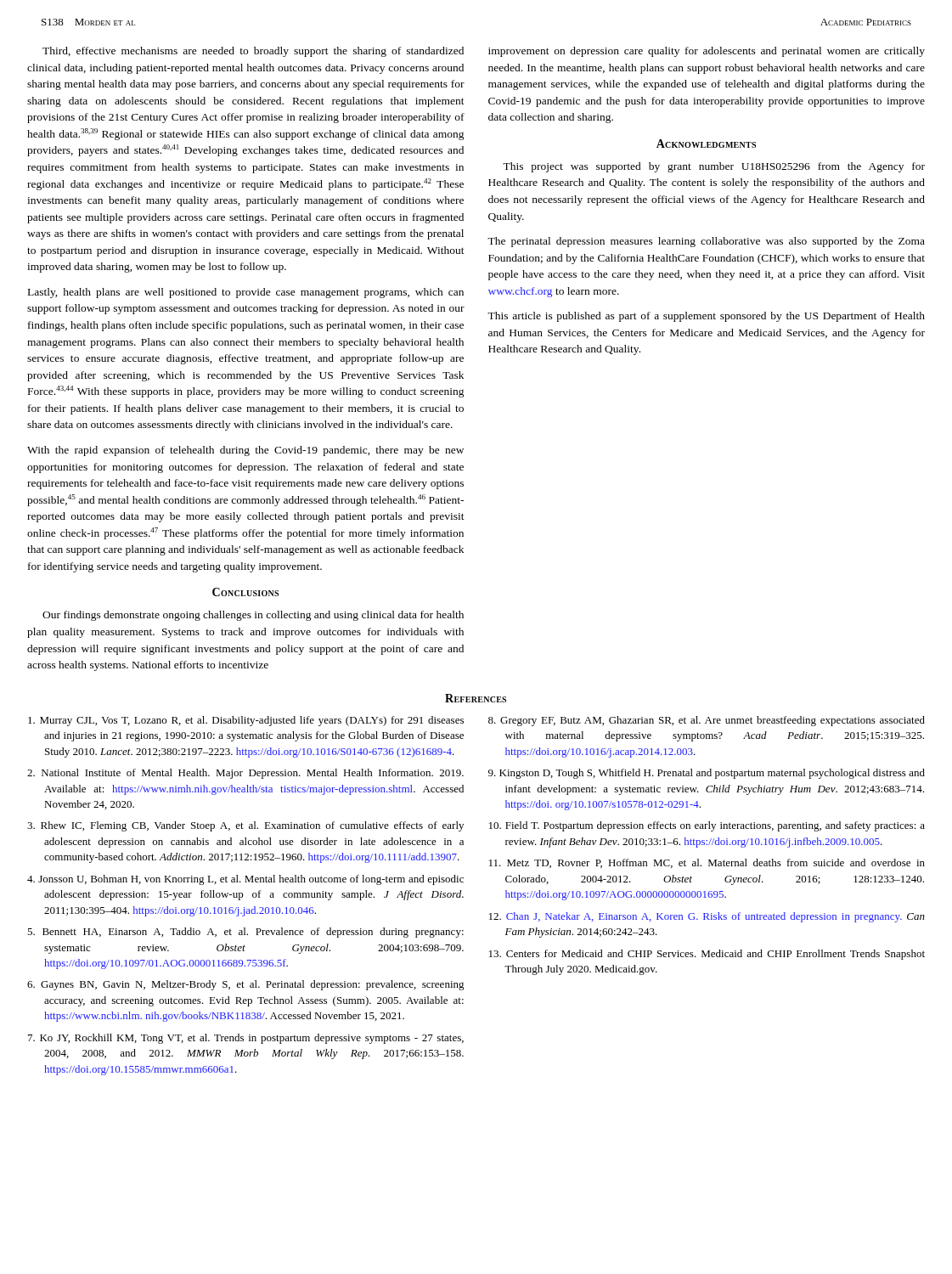Locate the text starting "3. Rhew IC, Fleming CB, Vander"
The image size is (952, 1274).
(246, 841)
